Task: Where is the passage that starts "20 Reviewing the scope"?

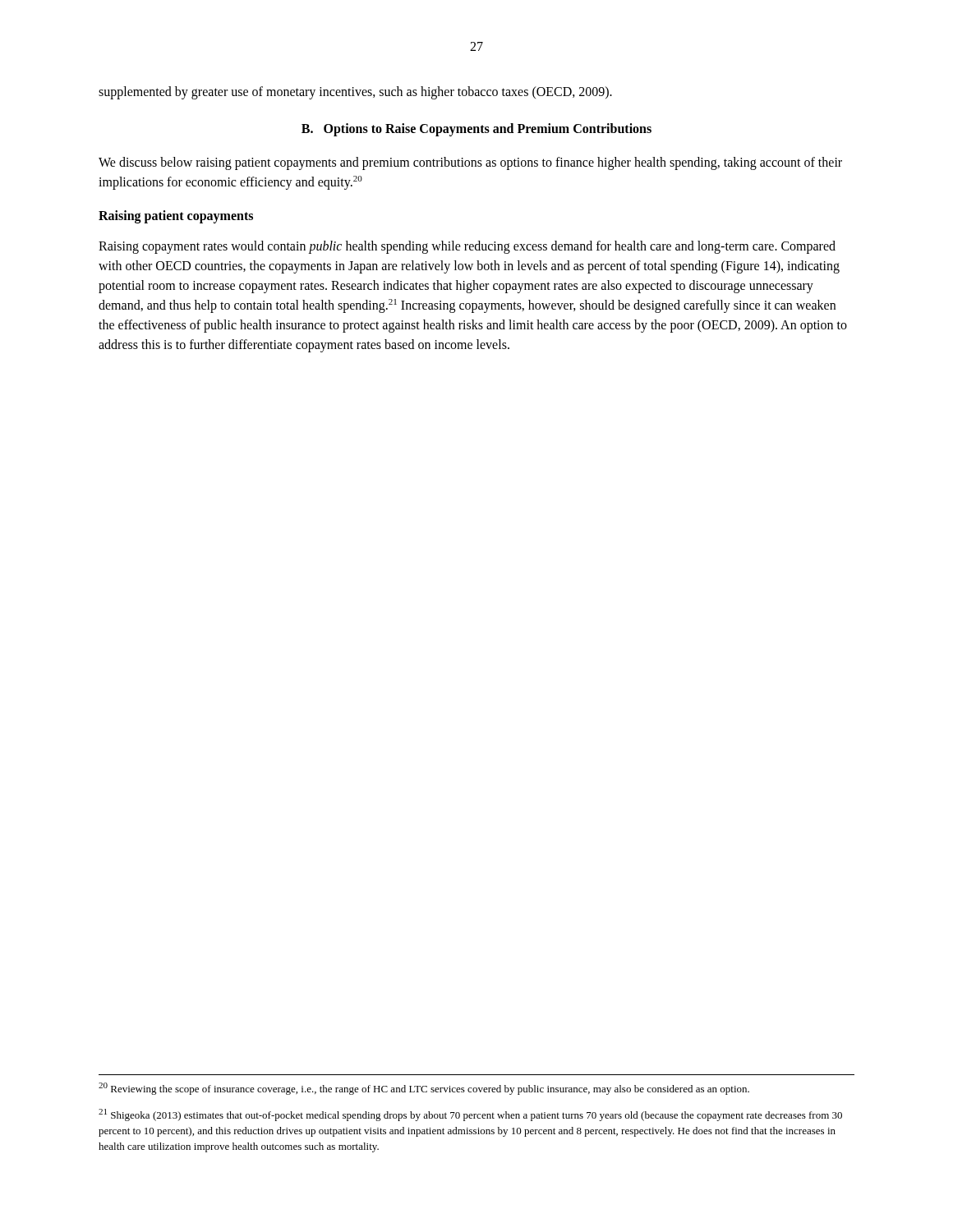Action: (x=424, y=1088)
